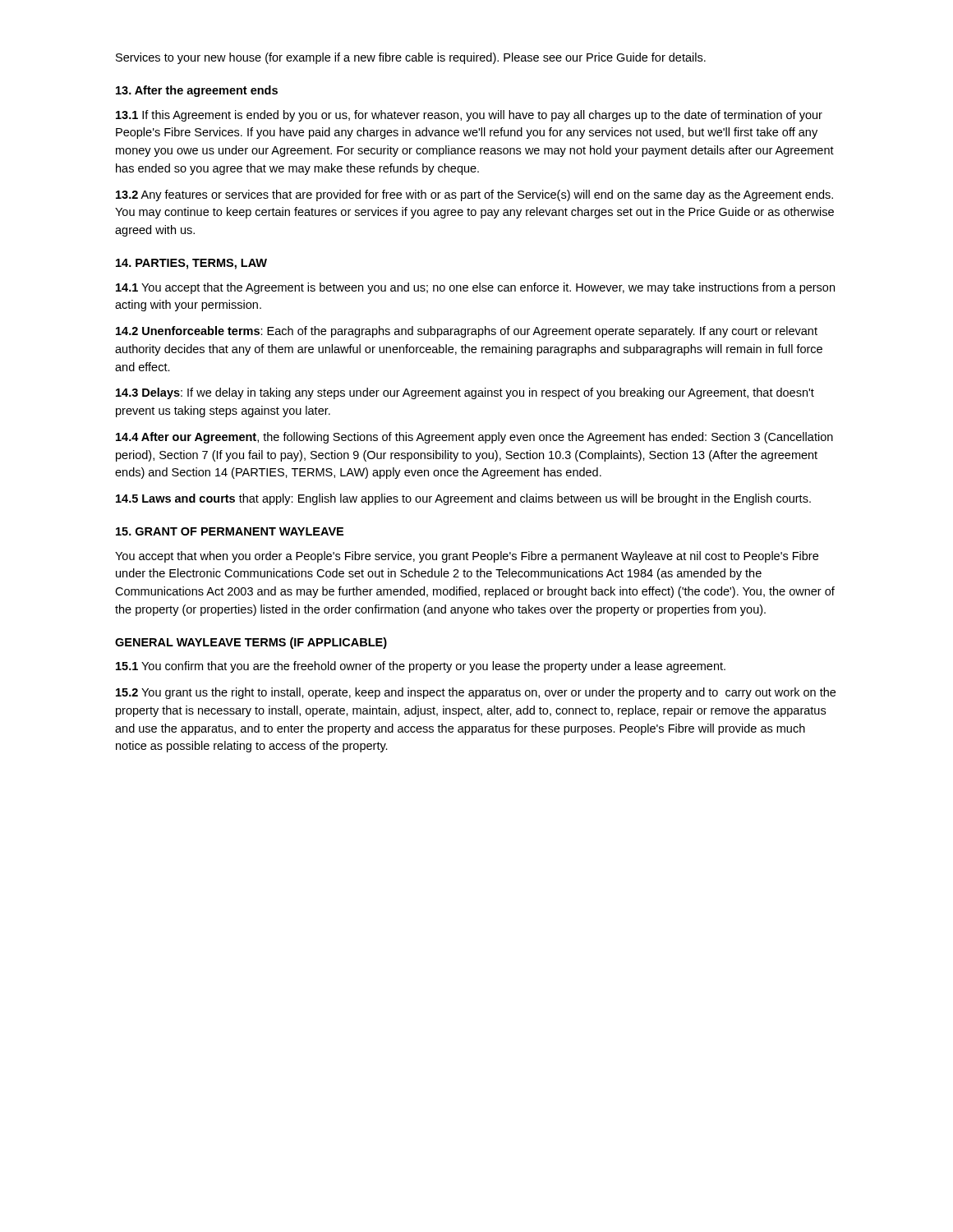Point to "14. PARTIES, TERMS, LAW"
953x1232 pixels.
point(191,264)
